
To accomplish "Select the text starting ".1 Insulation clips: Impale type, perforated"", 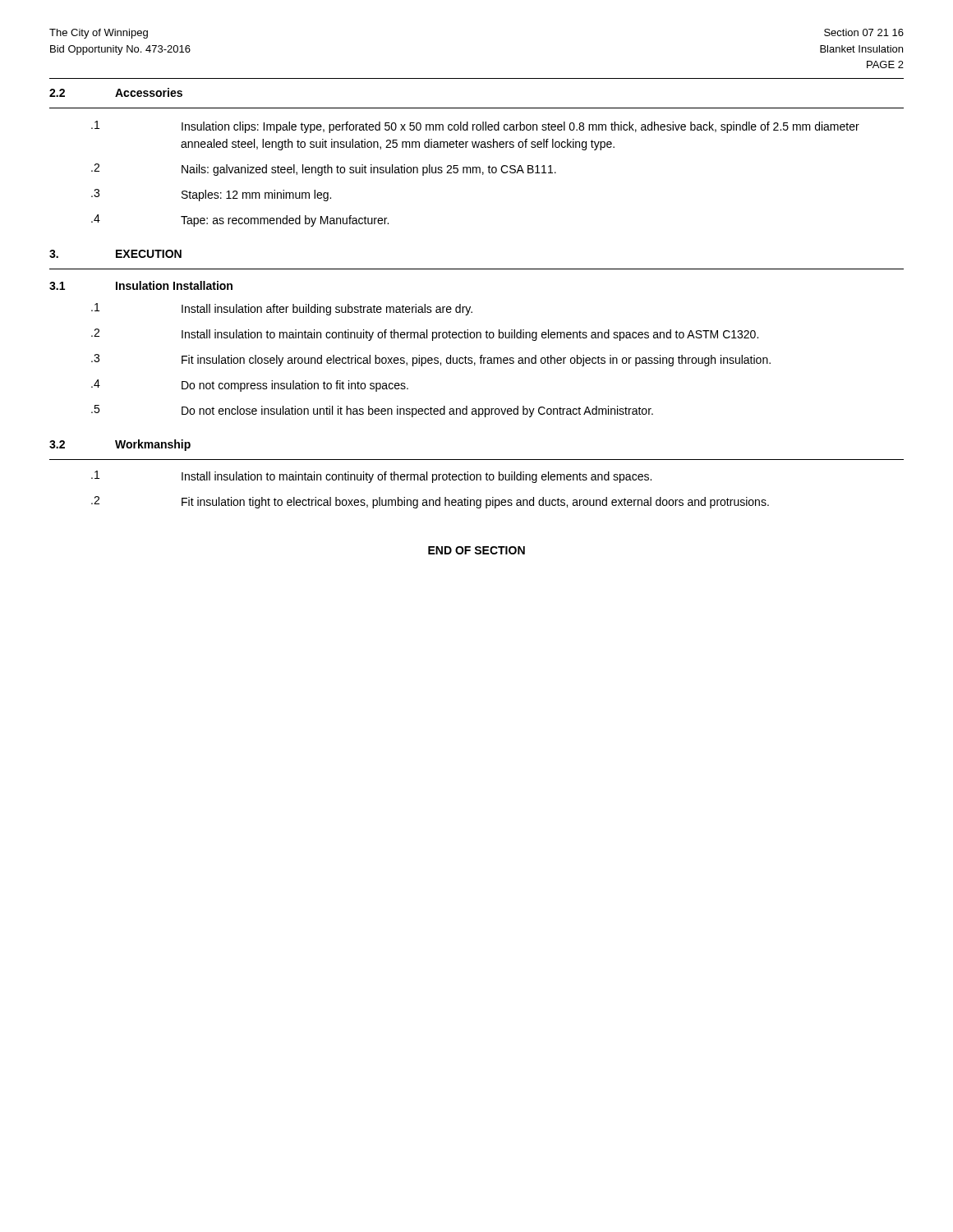I will coord(476,136).
